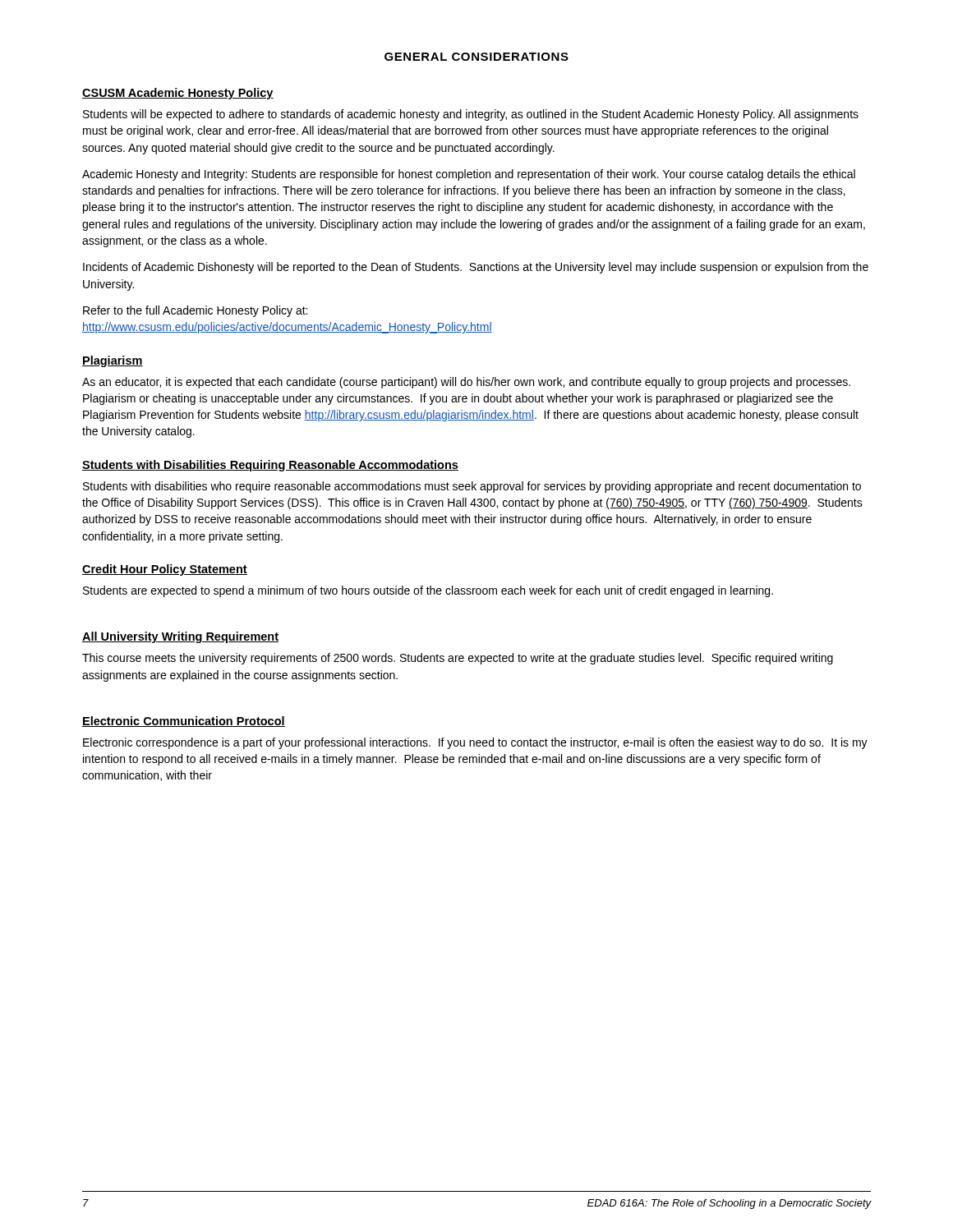Locate the block of text that opens with "As an educator, it"
953x1232 pixels.
tap(470, 407)
